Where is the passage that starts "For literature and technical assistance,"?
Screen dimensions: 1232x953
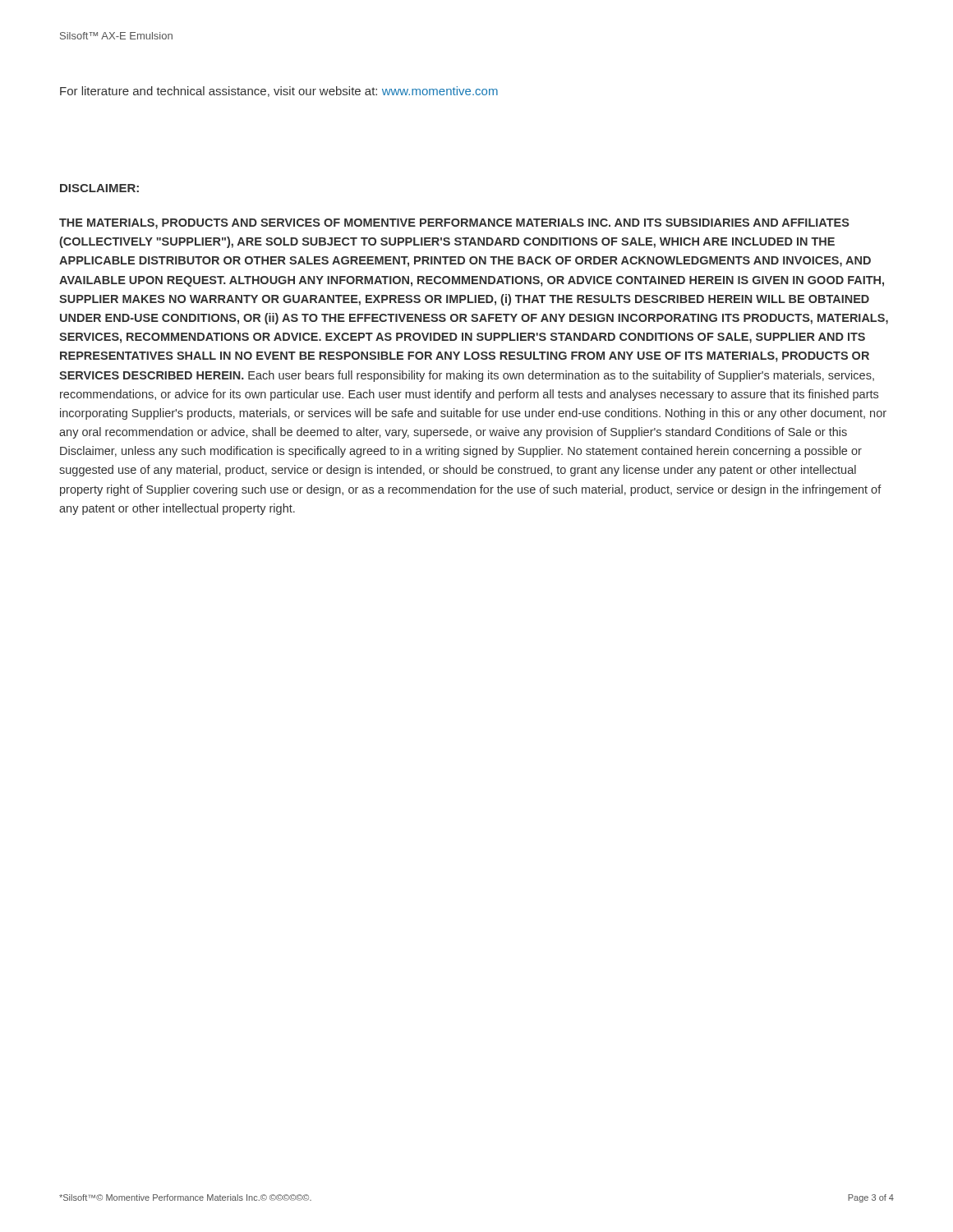[279, 91]
